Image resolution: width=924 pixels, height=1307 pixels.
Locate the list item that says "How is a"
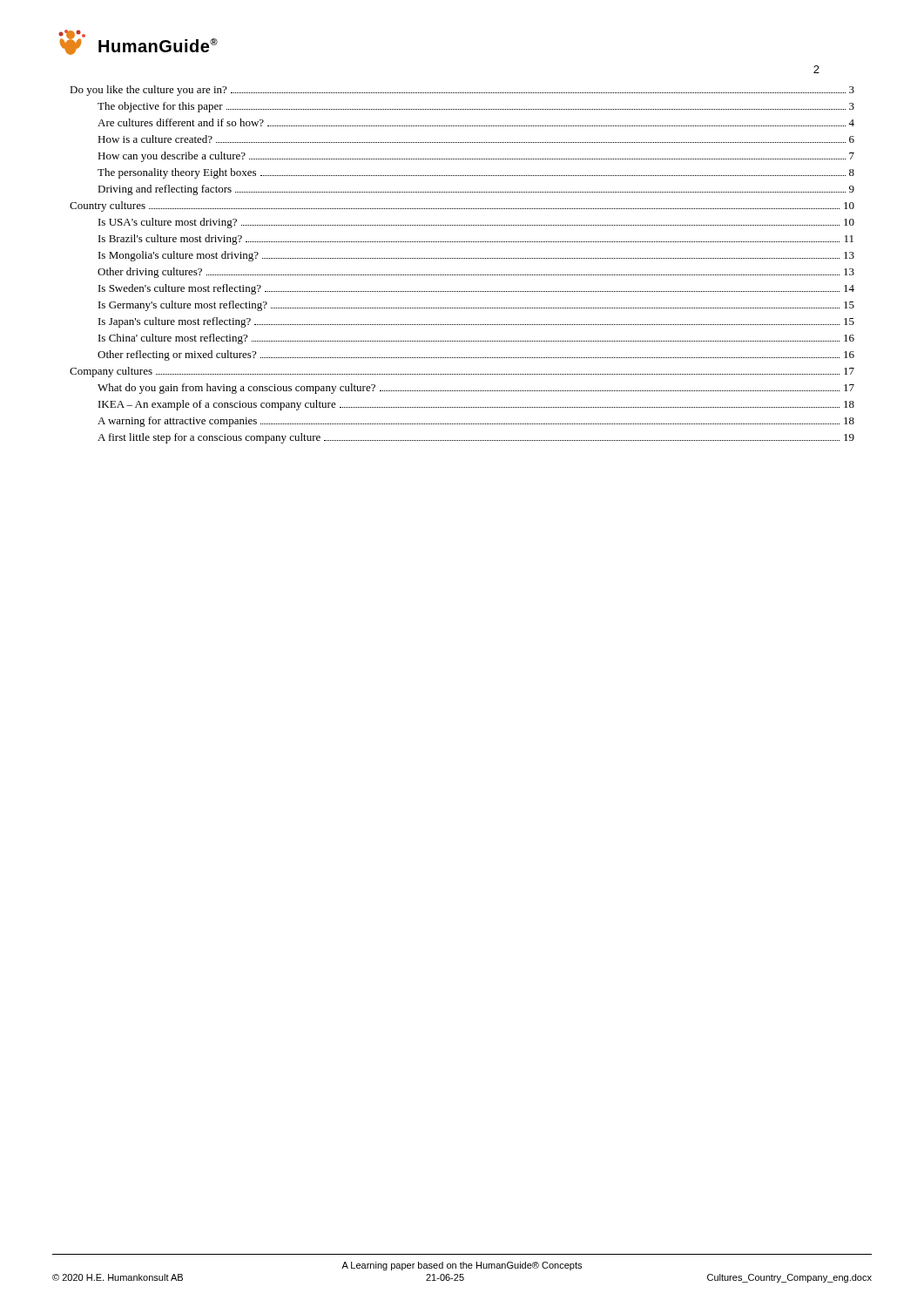(x=476, y=139)
